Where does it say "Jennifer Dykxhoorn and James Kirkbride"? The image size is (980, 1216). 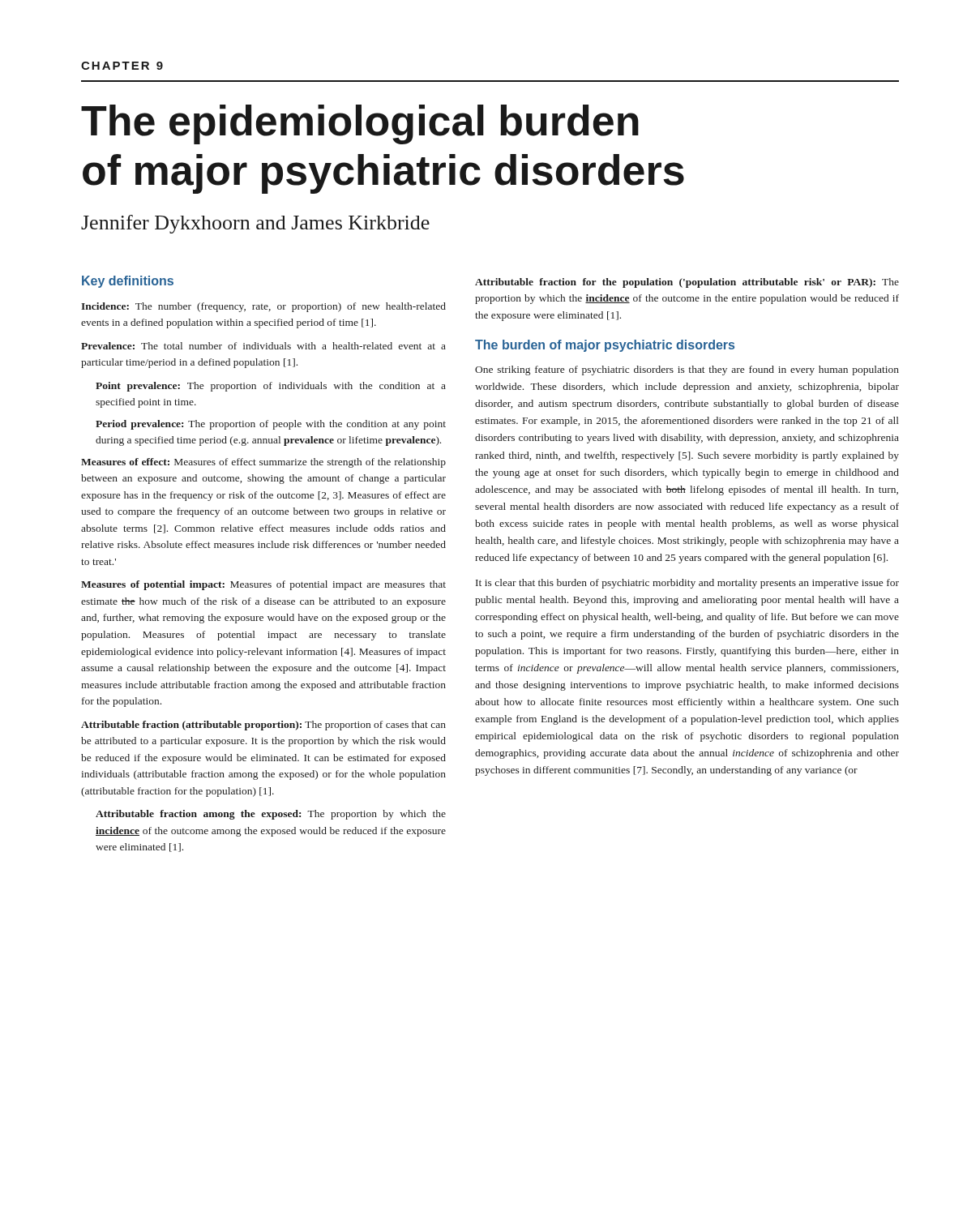point(255,224)
